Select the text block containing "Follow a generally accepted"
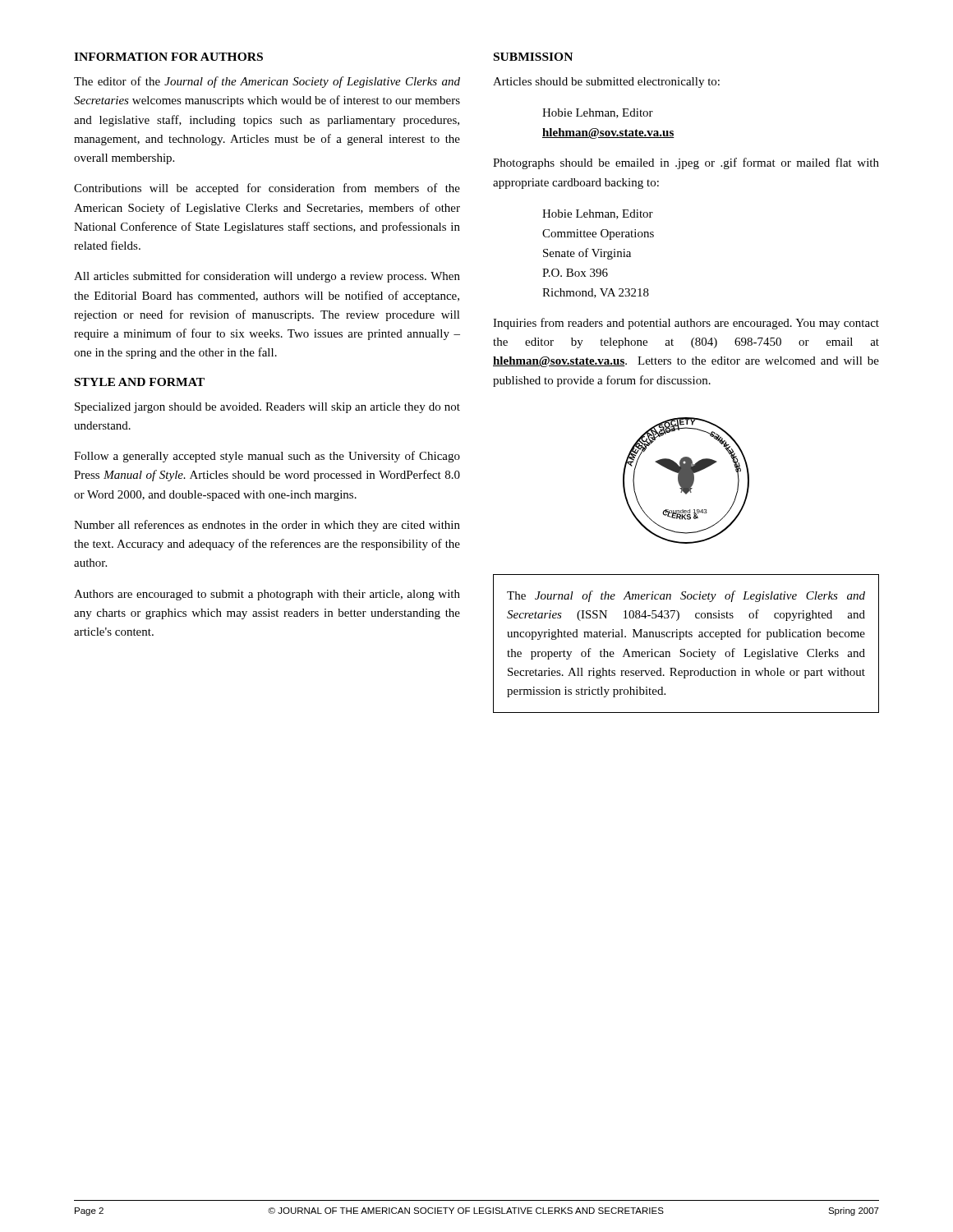This screenshot has width=953, height=1232. pos(267,475)
